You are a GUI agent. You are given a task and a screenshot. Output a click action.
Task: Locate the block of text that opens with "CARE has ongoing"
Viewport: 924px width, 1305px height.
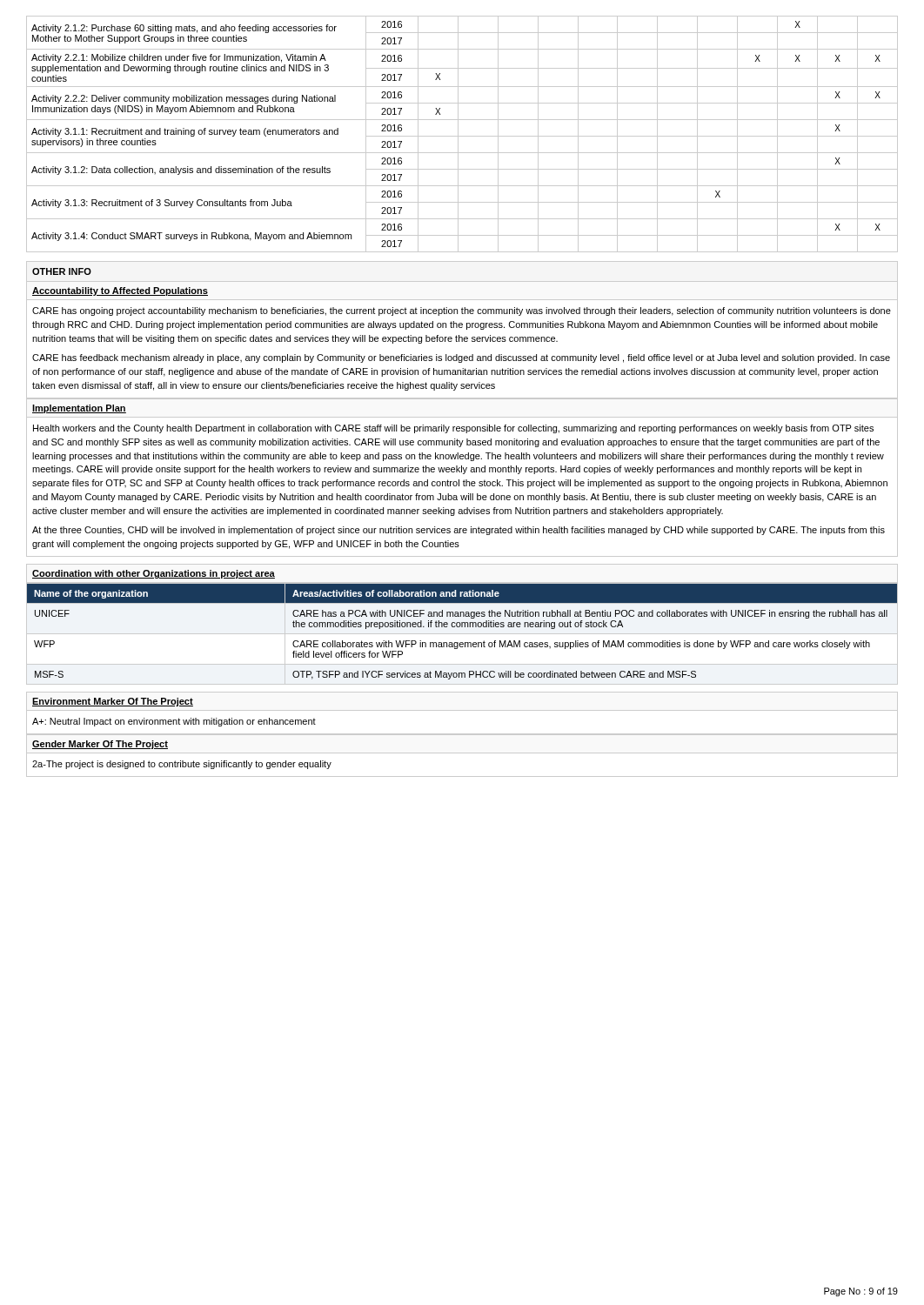pos(462,349)
